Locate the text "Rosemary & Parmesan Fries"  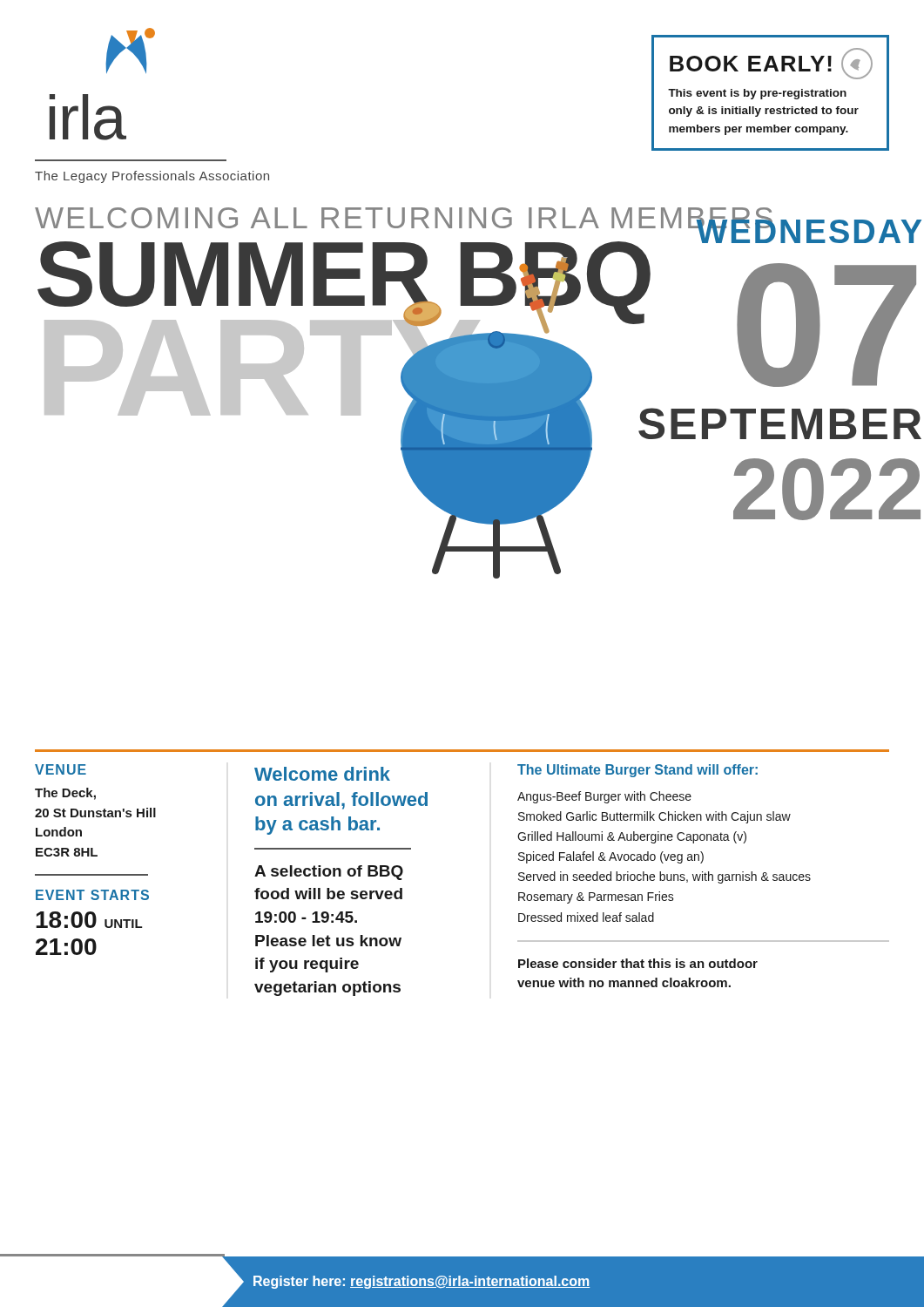point(596,897)
